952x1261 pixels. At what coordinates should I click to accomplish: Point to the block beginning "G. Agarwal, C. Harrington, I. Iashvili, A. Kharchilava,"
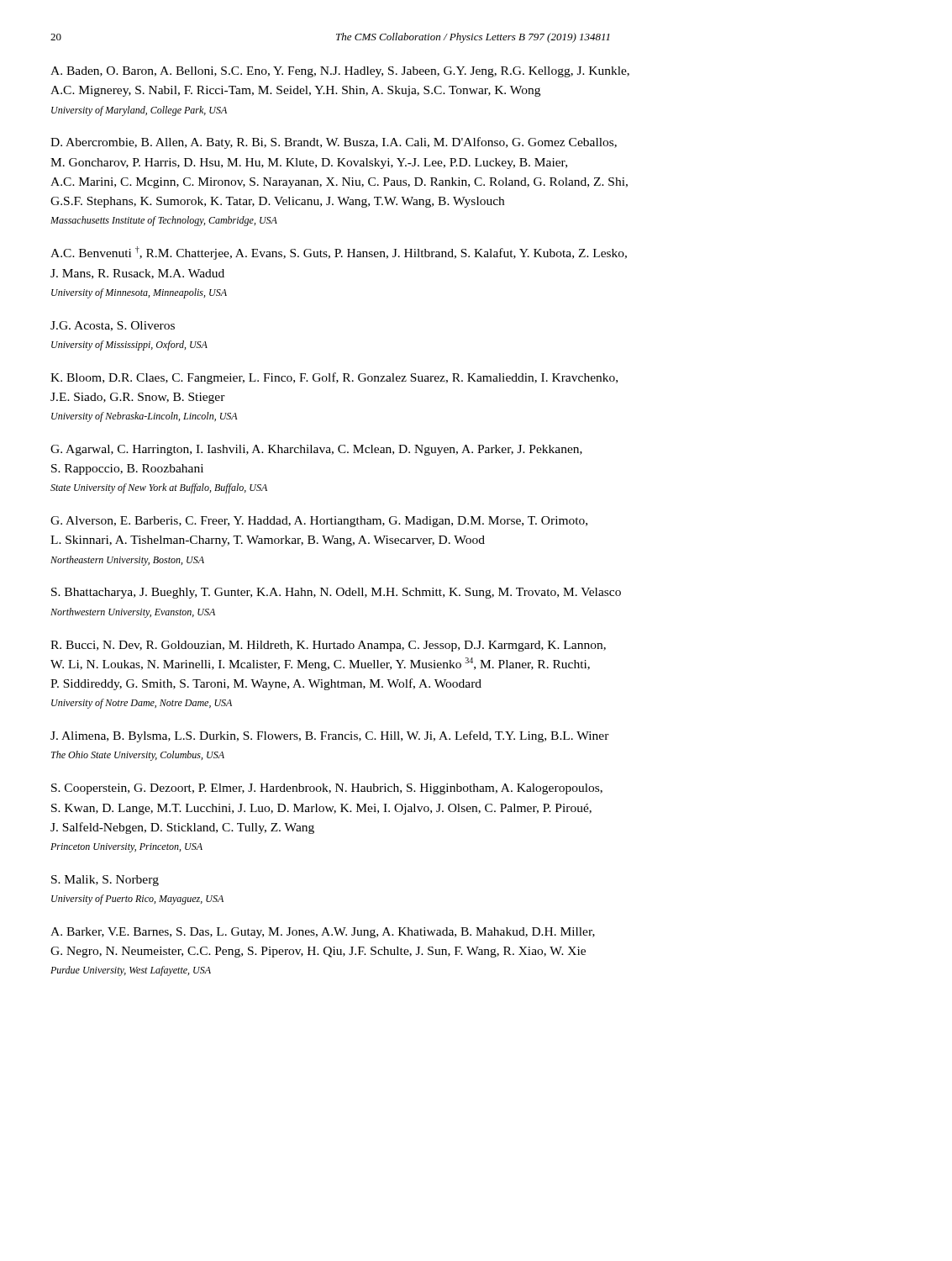317,458
